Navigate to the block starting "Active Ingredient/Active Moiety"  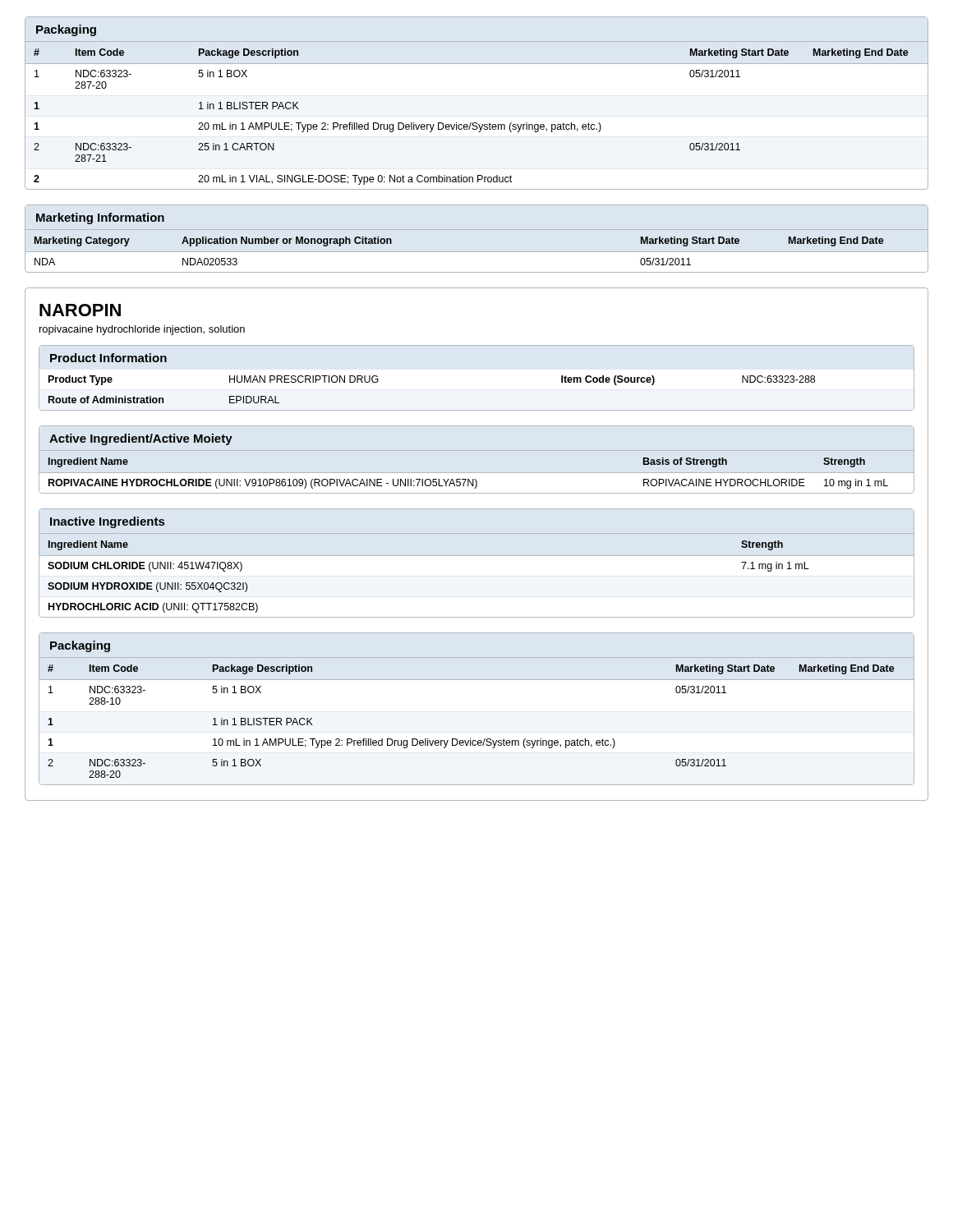pyautogui.click(x=141, y=438)
